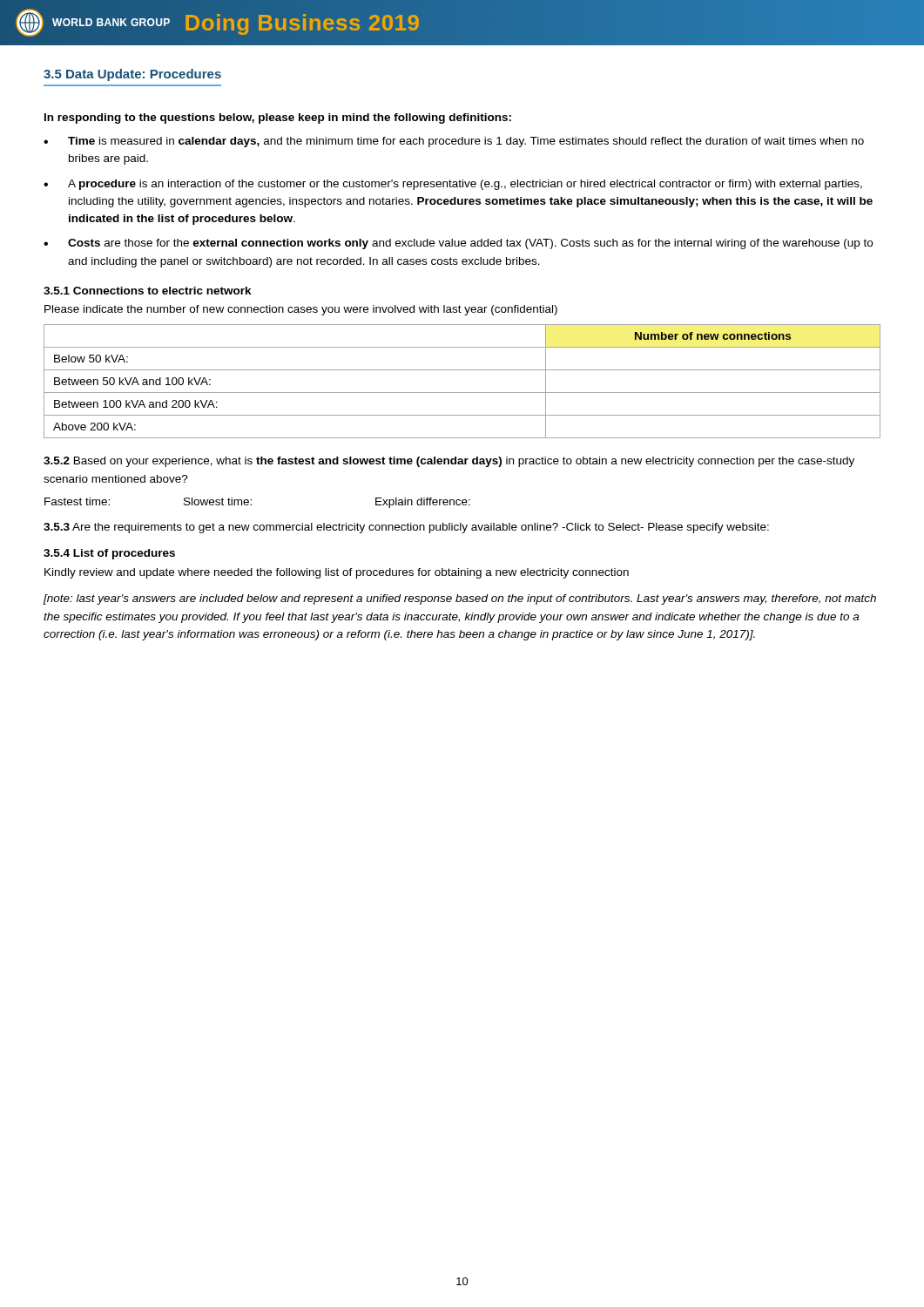This screenshot has width=924, height=1307.
Task: Find the text block containing "5.2 Based on your experience, what is the"
Action: (x=449, y=470)
